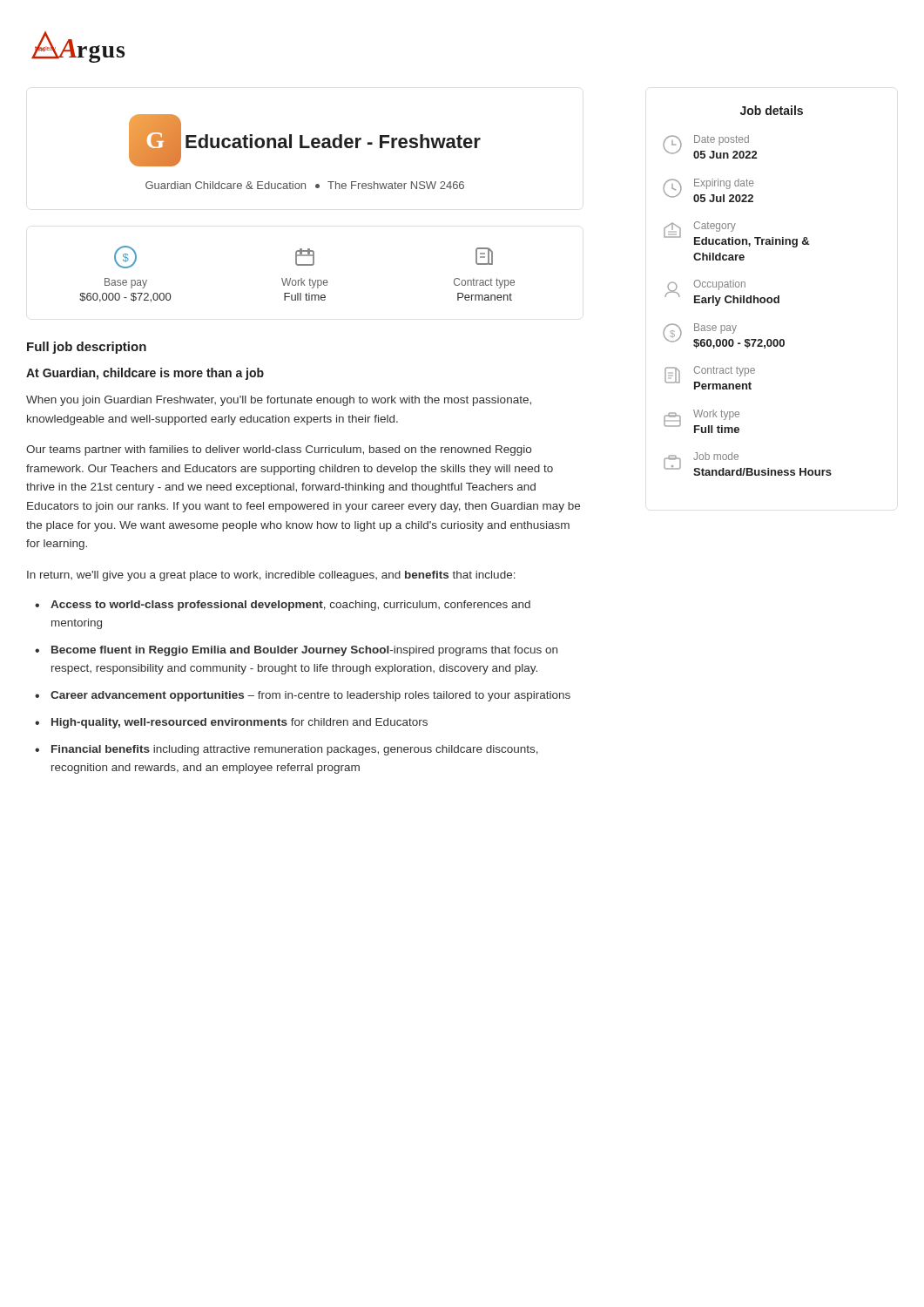This screenshot has width=924, height=1307.
Task: Select the text block starting "Become fluent in Reggio Emilia and Boulder Journey"
Action: [x=304, y=659]
